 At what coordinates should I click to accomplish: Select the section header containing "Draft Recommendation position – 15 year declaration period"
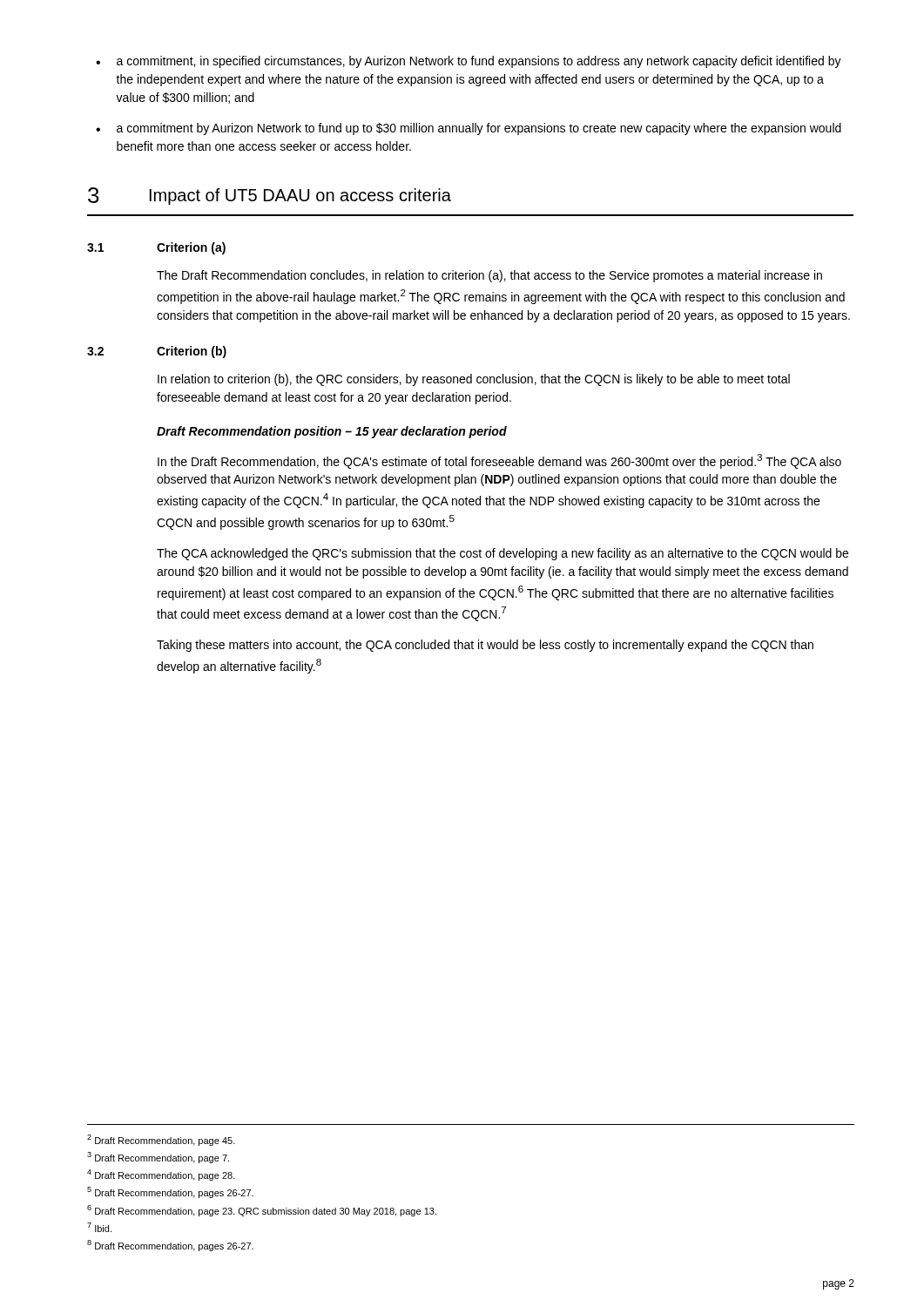tap(332, 431)
